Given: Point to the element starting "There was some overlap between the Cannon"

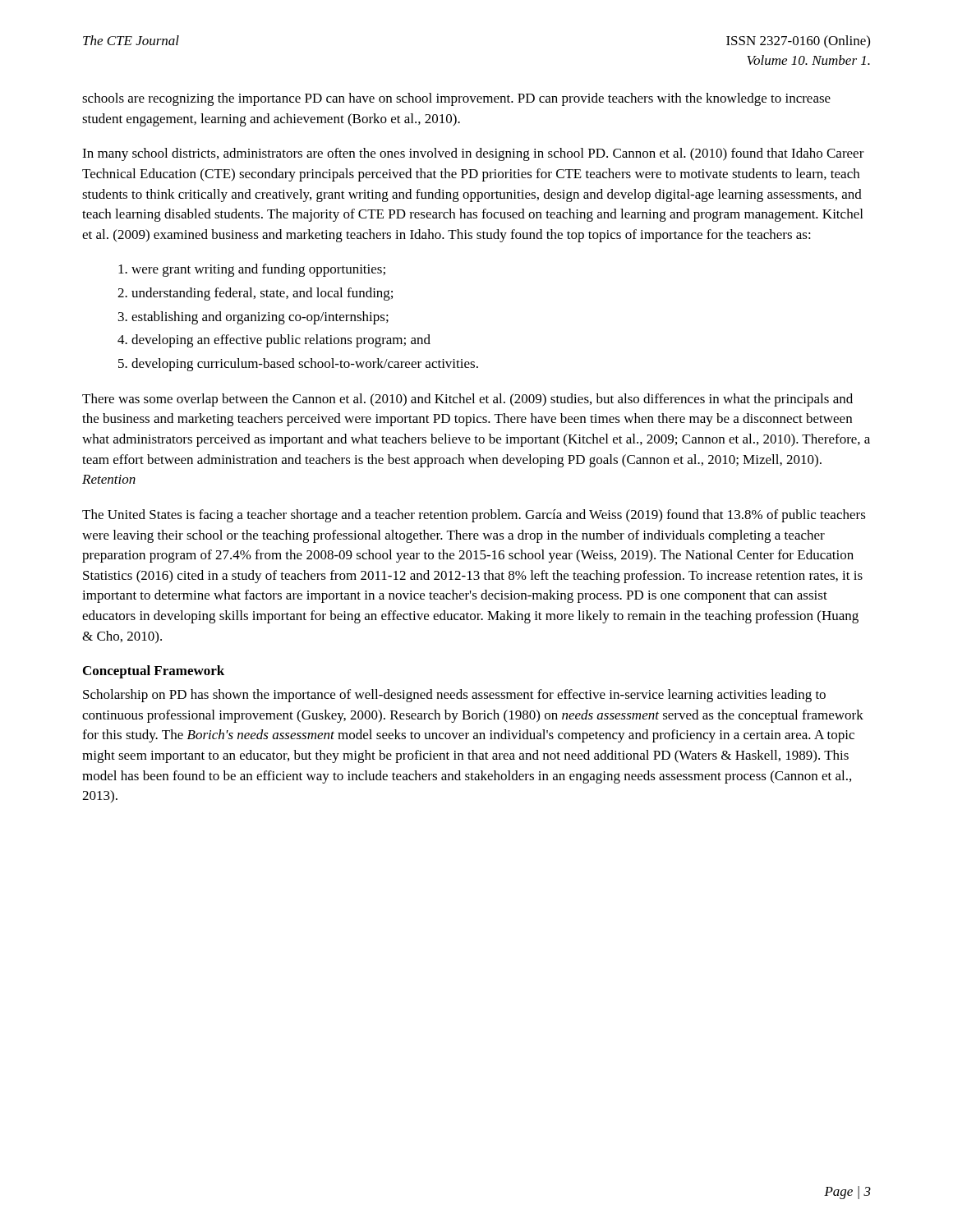Looking at the screenshot, I should (476, 440).
